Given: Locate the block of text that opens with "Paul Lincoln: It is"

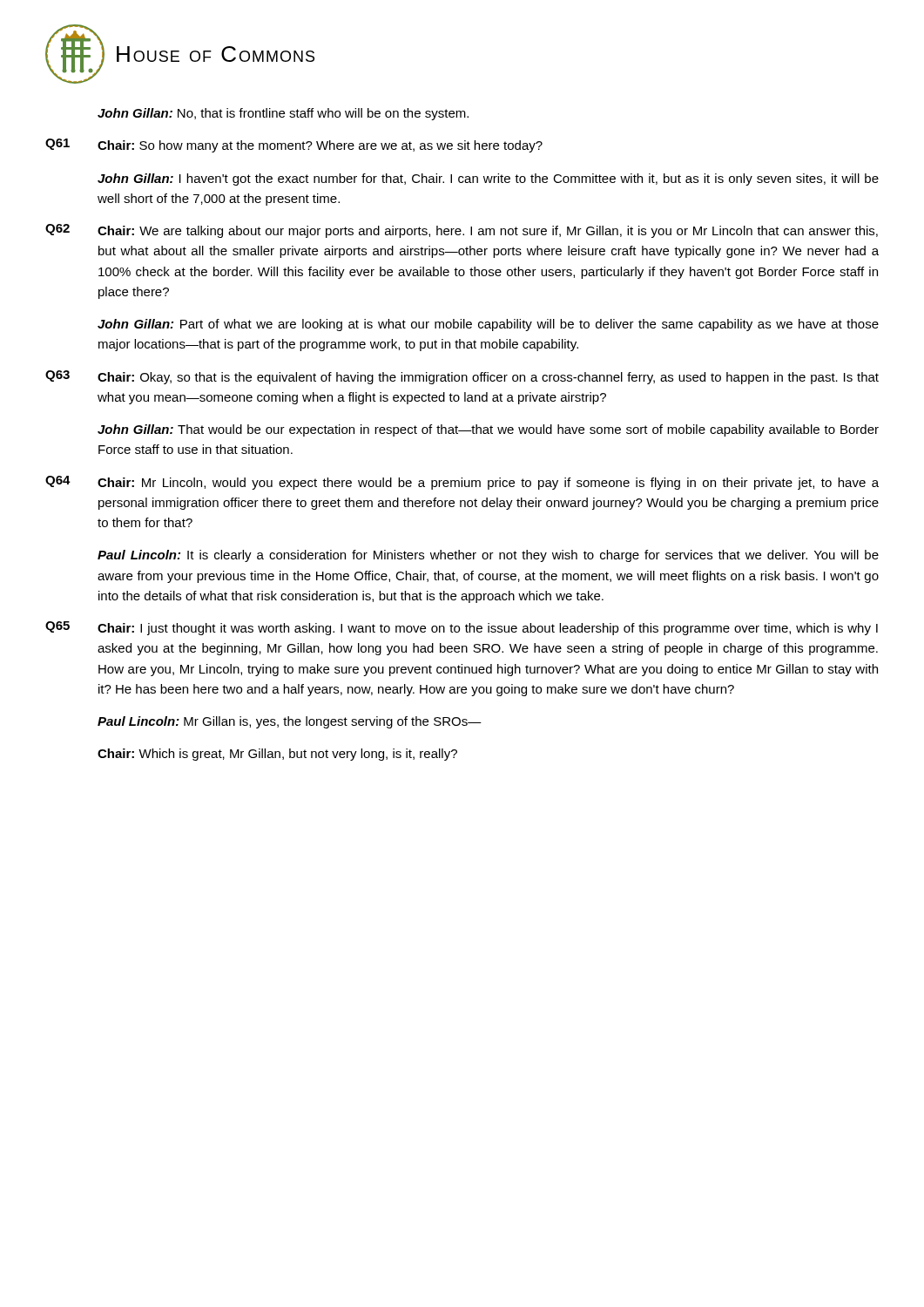Looking at the screenshot, I should 488,575.
